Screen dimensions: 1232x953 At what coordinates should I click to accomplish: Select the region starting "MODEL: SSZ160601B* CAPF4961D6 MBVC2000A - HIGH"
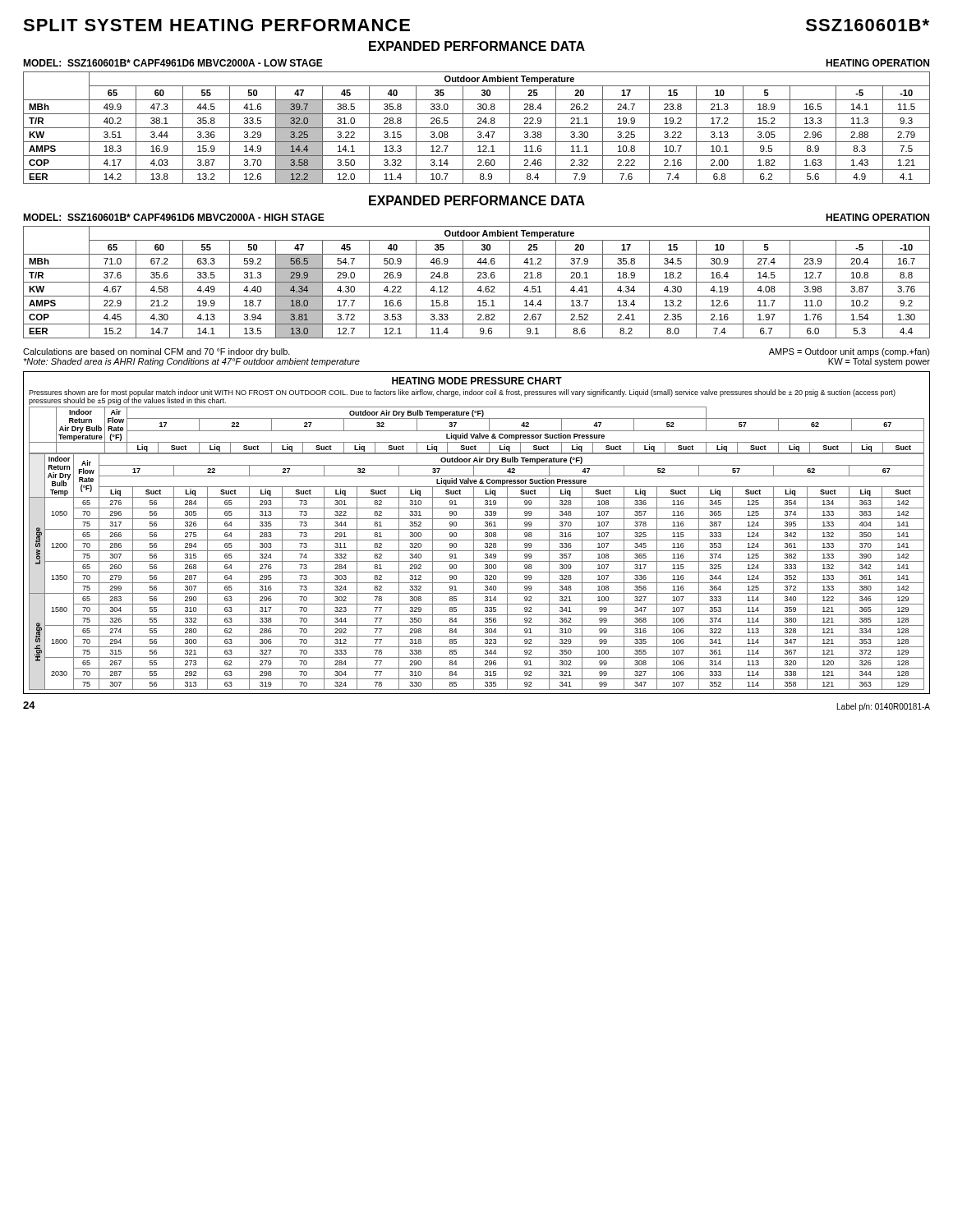click(476, 218)
